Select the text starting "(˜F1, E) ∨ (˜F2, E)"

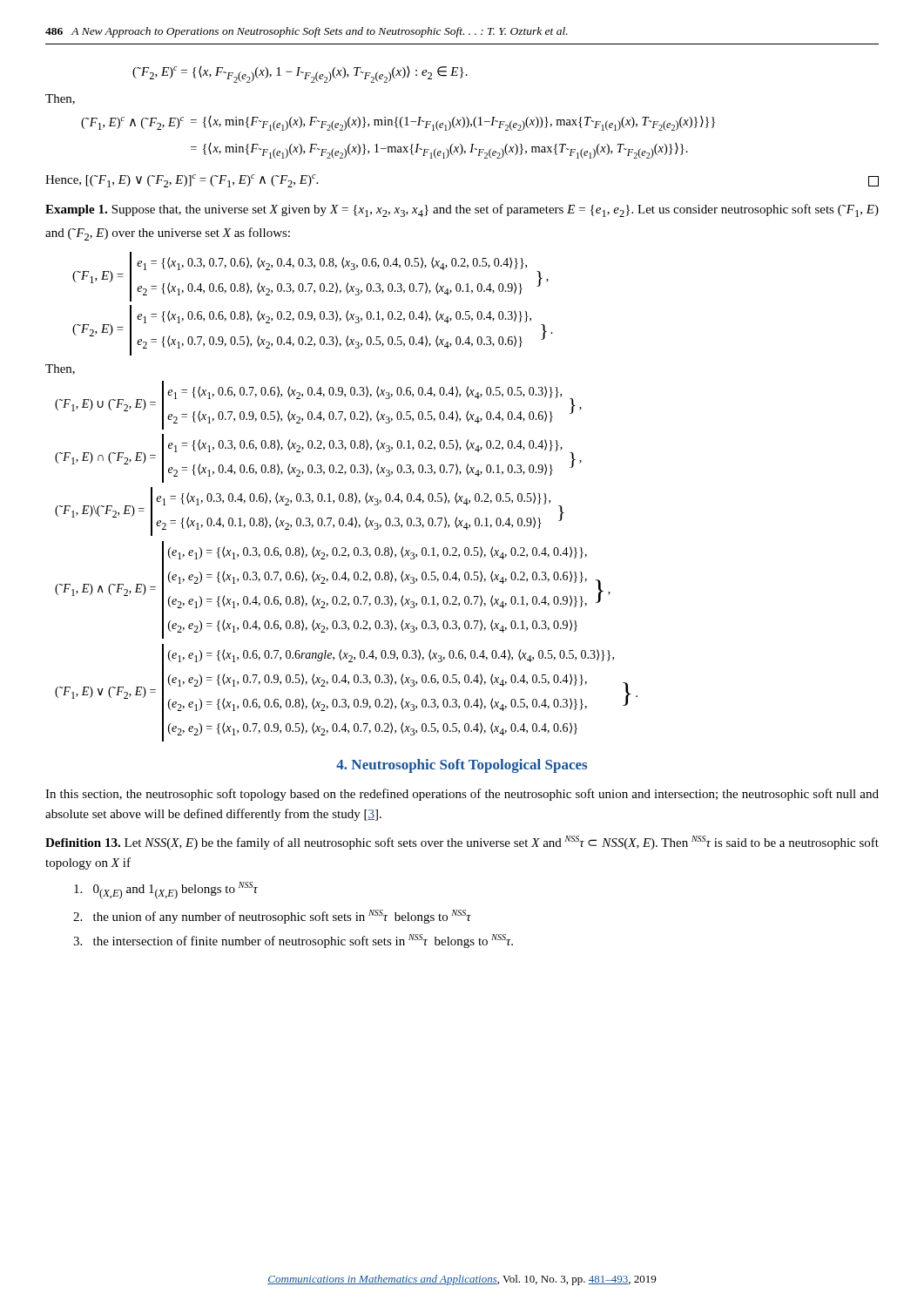(347, 693)
